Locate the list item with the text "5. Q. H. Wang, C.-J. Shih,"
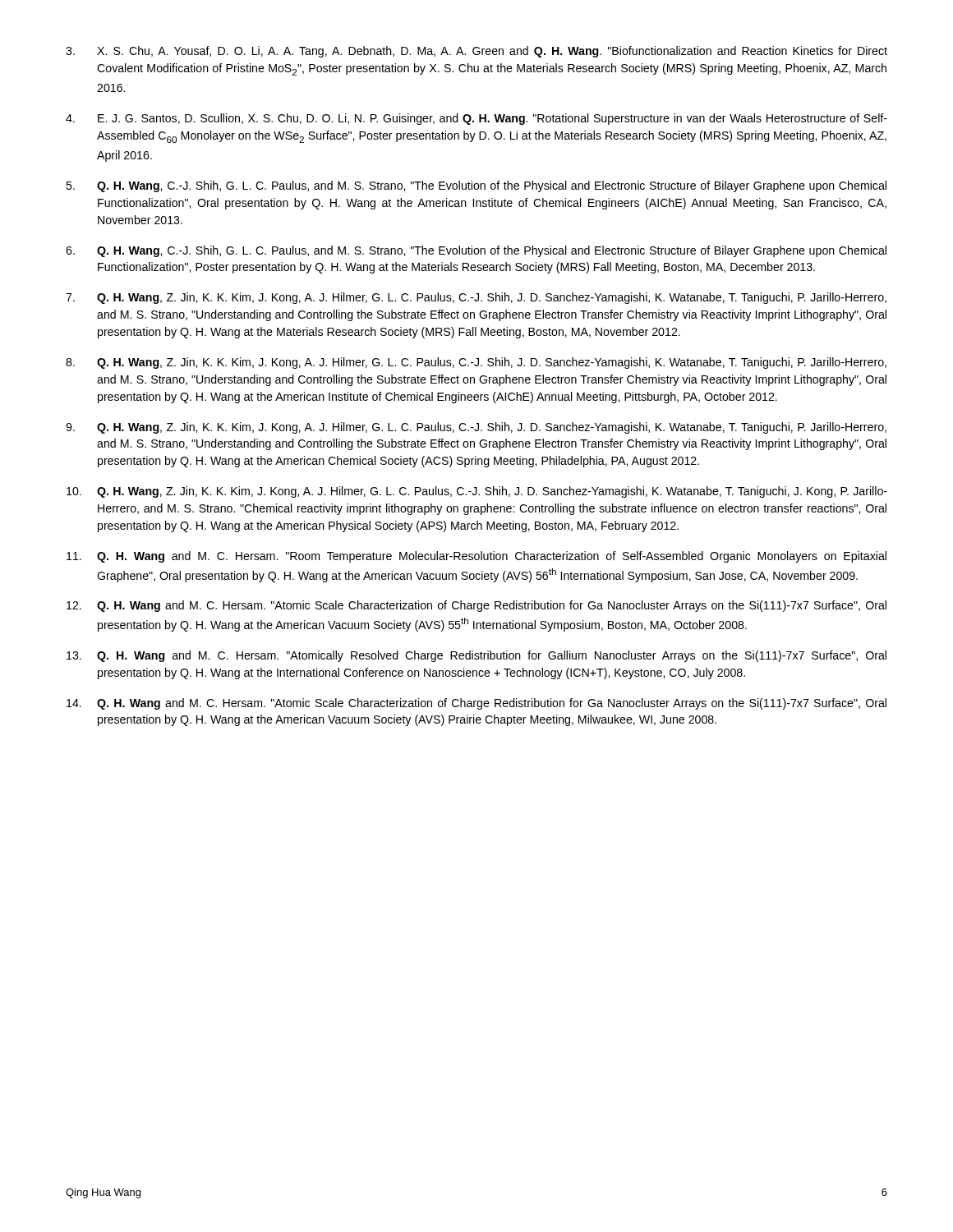Image resolution: width=953 pixels, height=1232 pixels. [x=476, y=203]
